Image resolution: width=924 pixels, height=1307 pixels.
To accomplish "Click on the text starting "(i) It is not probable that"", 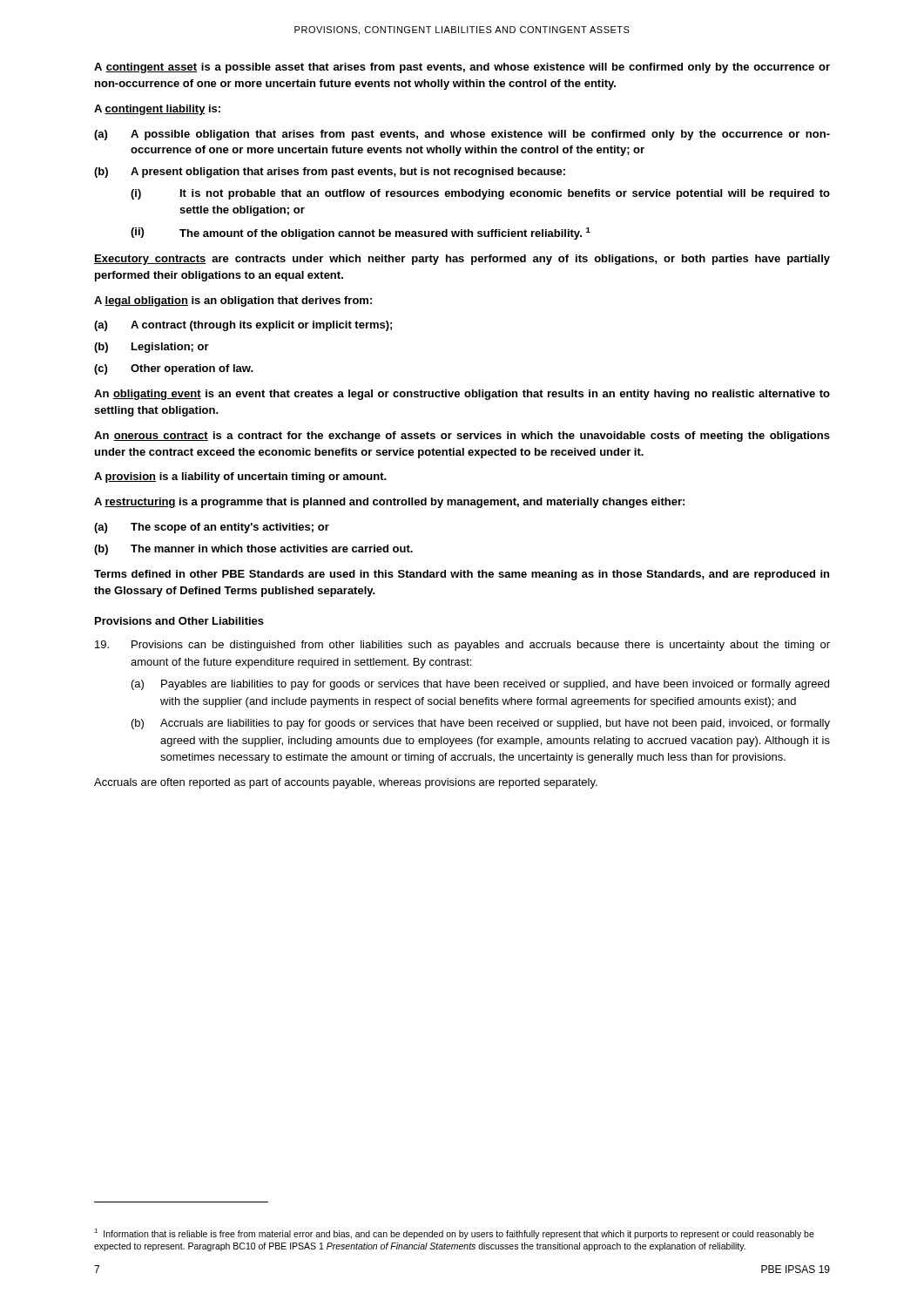I will coord(462,202).
